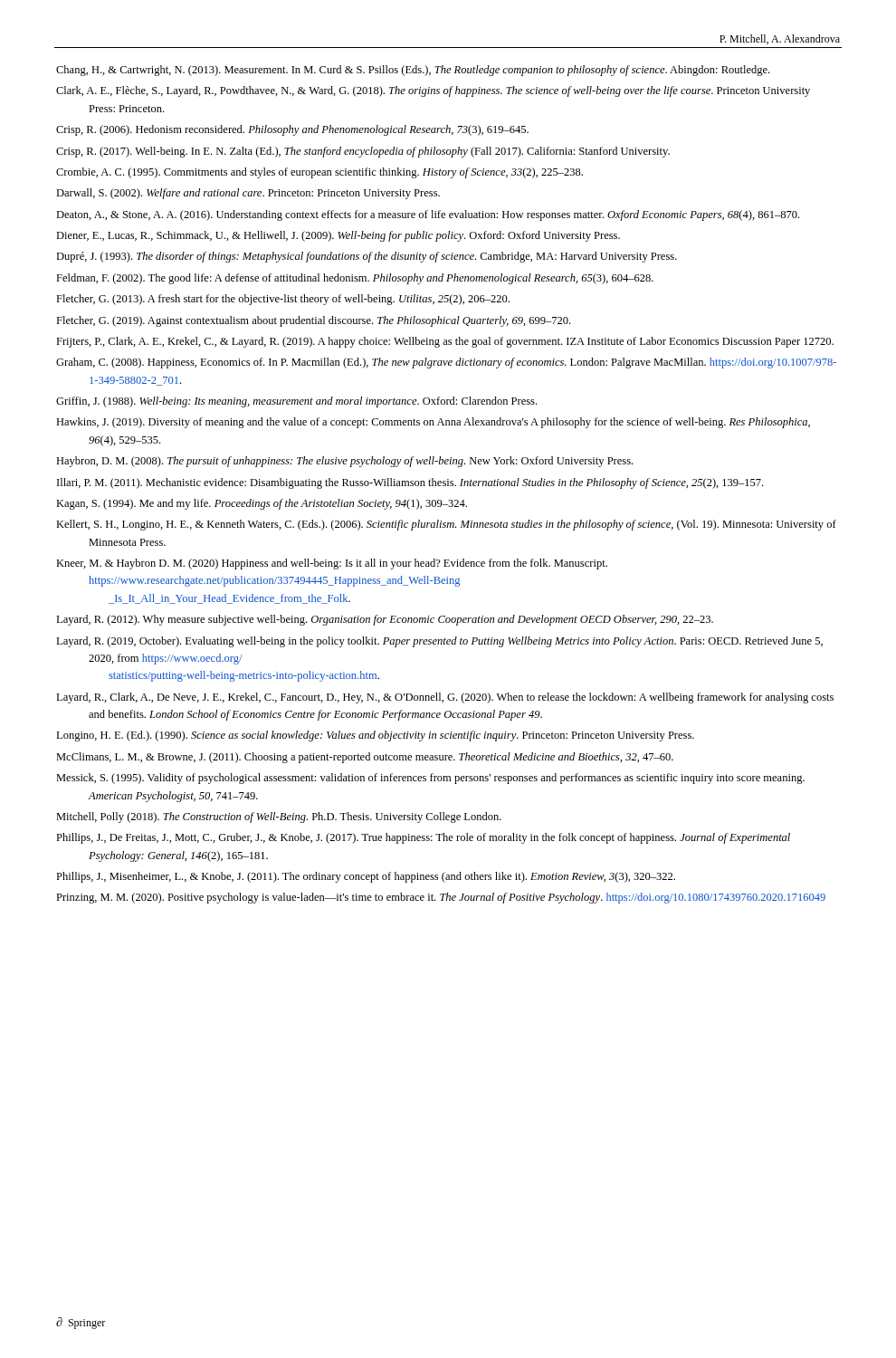The height and width of the screenshot is (1358, 896).
Task: Click on the list item with the text "Illari, P. M. (2011). Mechanistic evidence: Disambiguating the"
Action: [x=410, y=482]
